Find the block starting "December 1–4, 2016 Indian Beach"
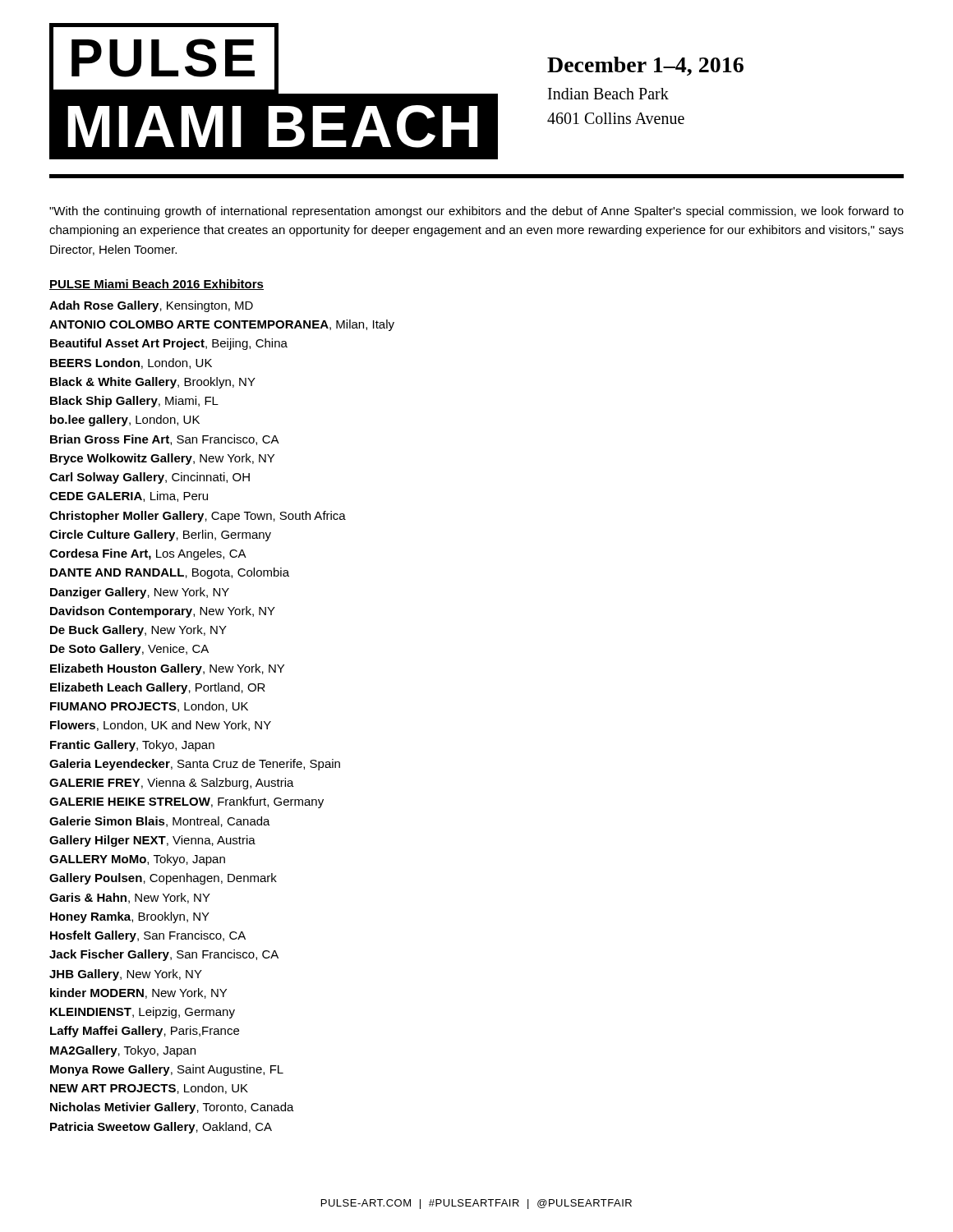 646,91
